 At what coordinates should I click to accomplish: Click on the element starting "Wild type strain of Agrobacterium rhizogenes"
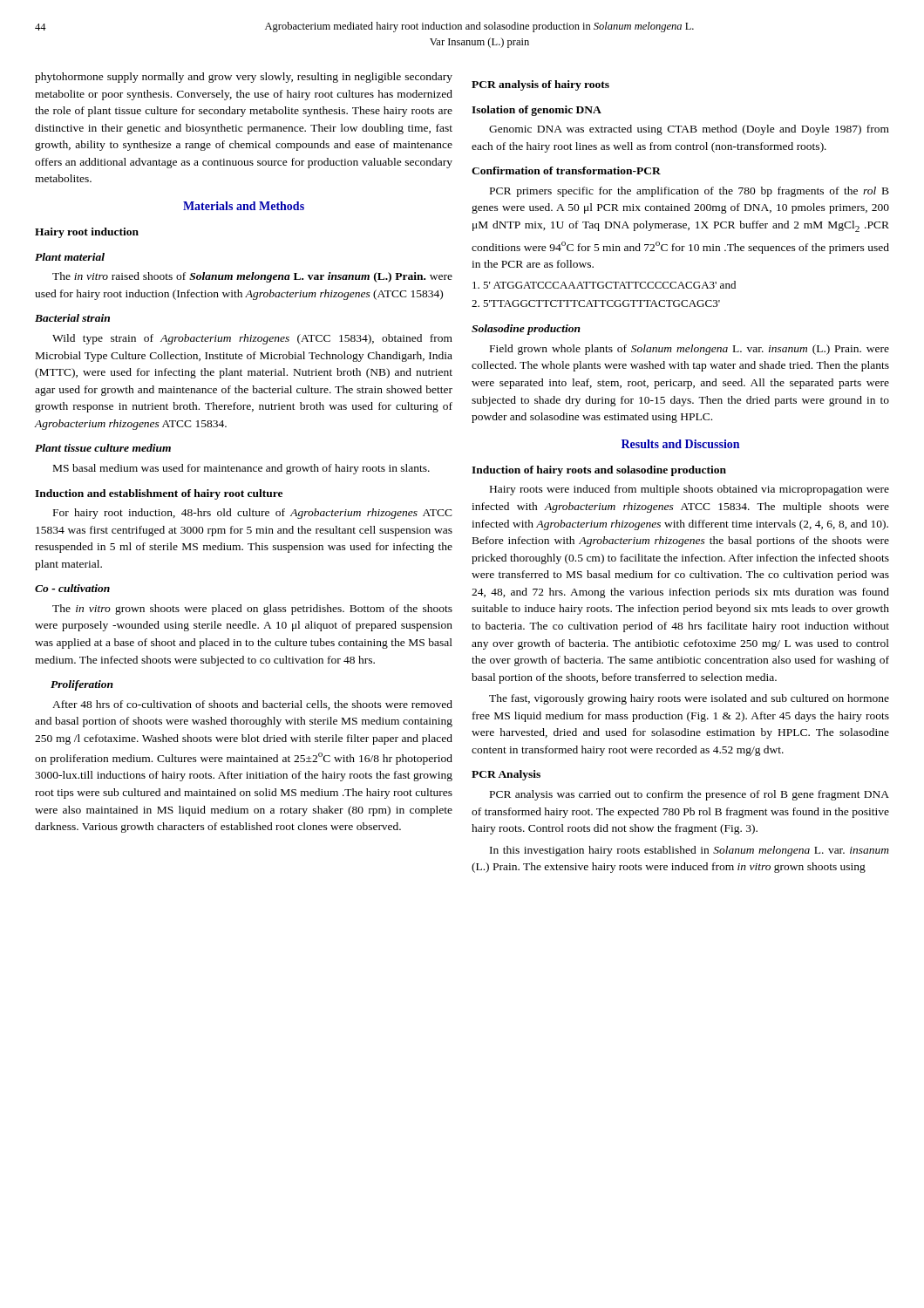click(x=244, y=381)
